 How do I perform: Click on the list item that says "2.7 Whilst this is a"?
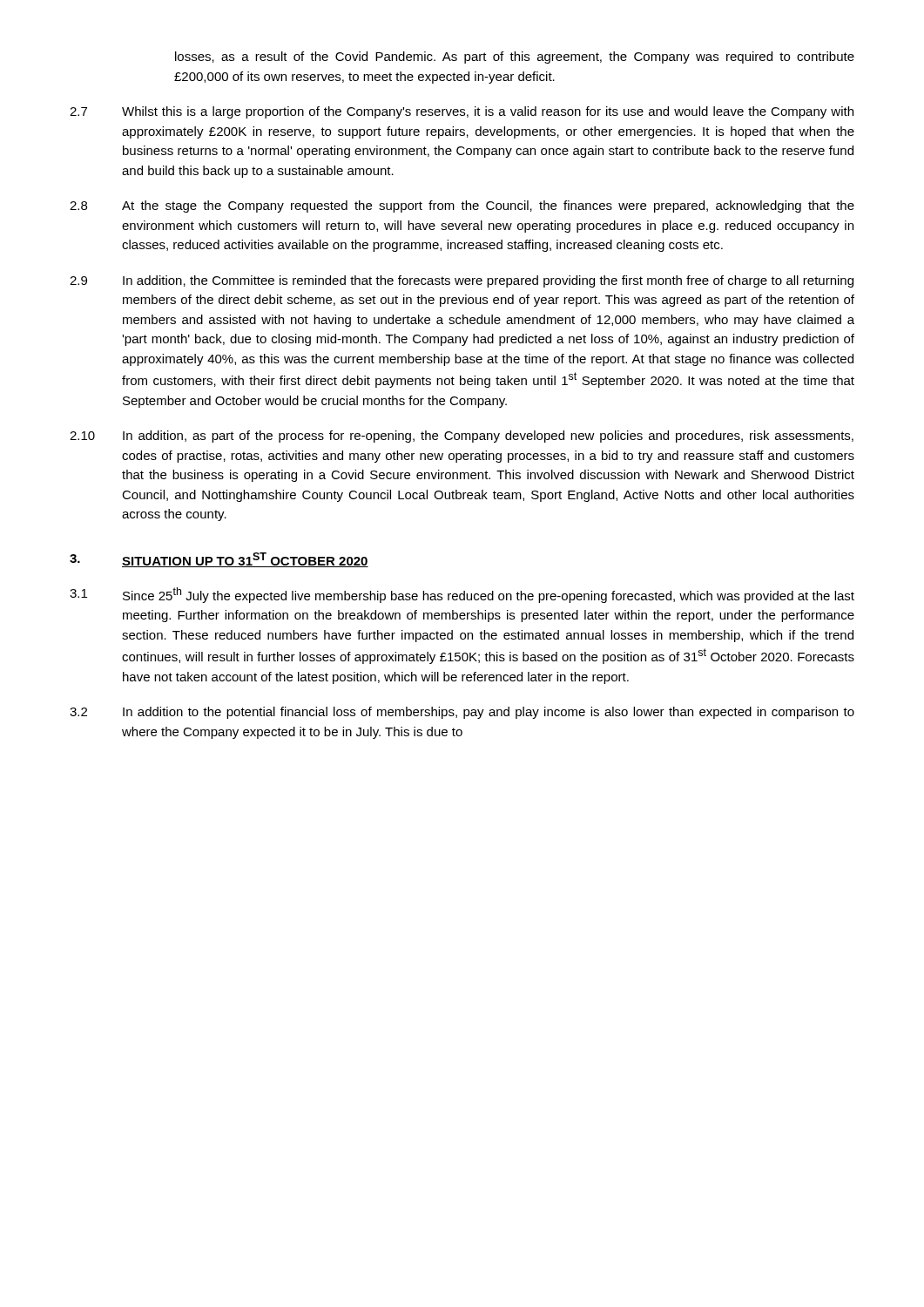pos(462,141)
